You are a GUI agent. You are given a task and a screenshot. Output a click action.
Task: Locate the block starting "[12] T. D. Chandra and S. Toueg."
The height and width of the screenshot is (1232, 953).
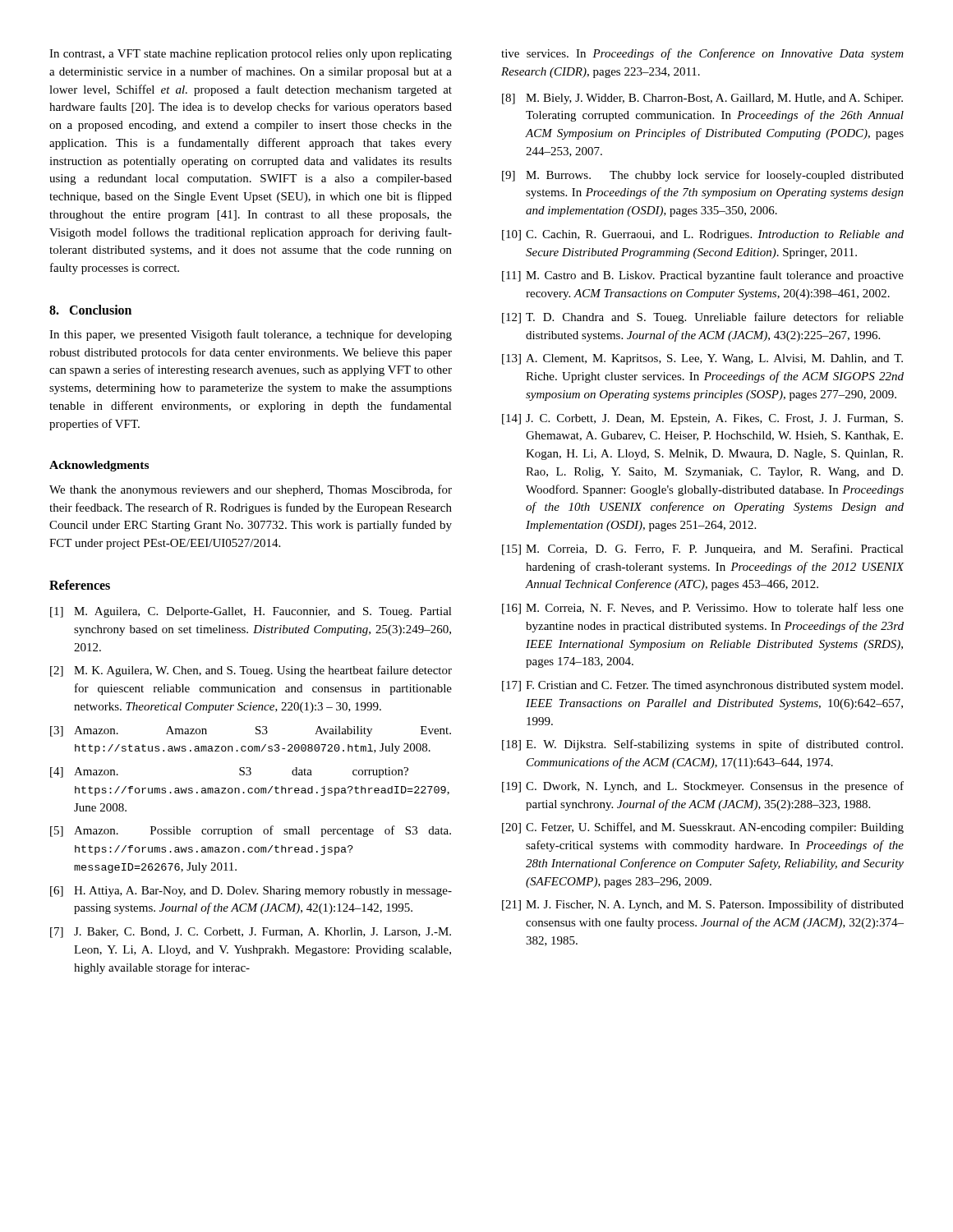click(702, 326)
